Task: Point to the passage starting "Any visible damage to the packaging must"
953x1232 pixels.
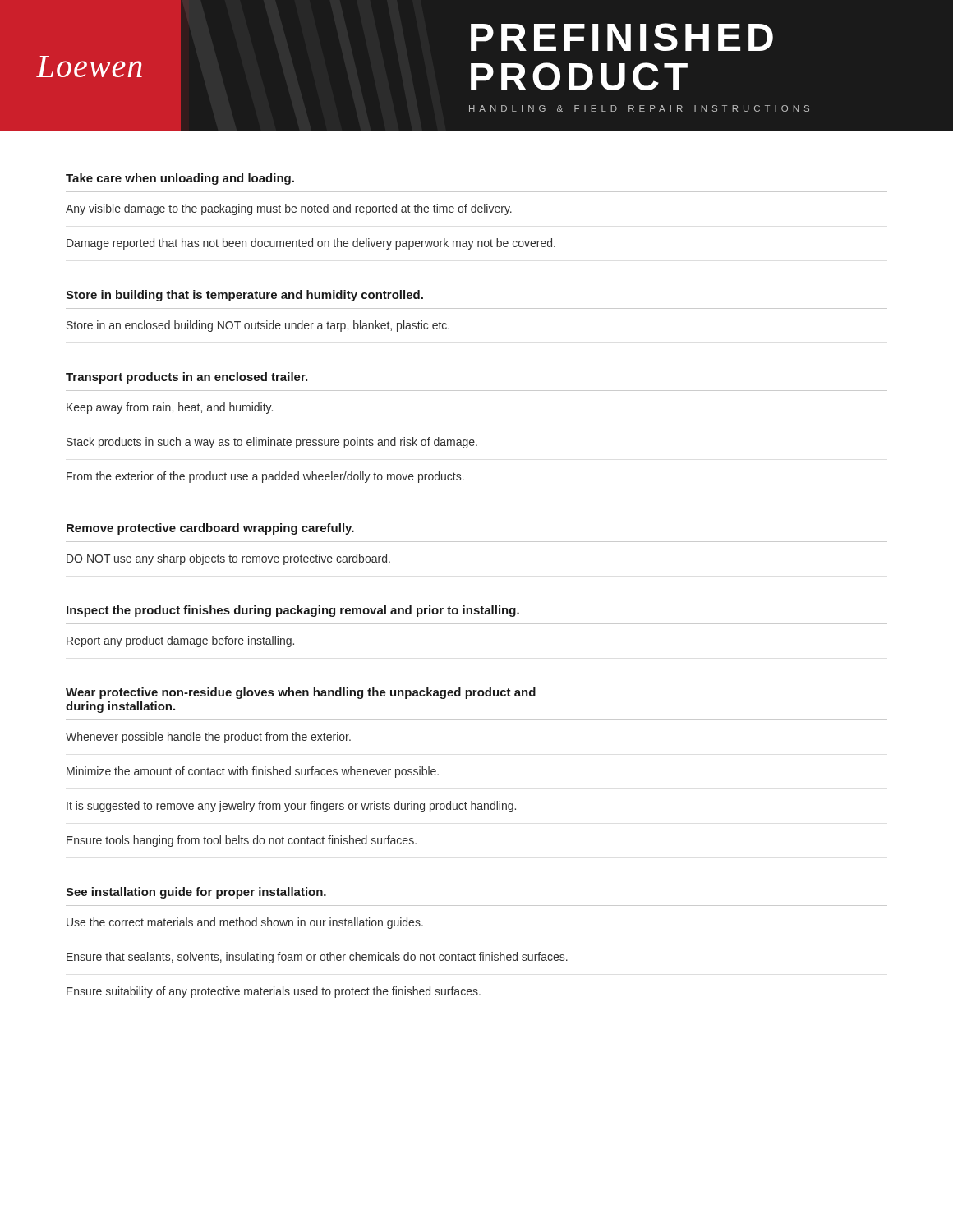Action: click(289, 209)
